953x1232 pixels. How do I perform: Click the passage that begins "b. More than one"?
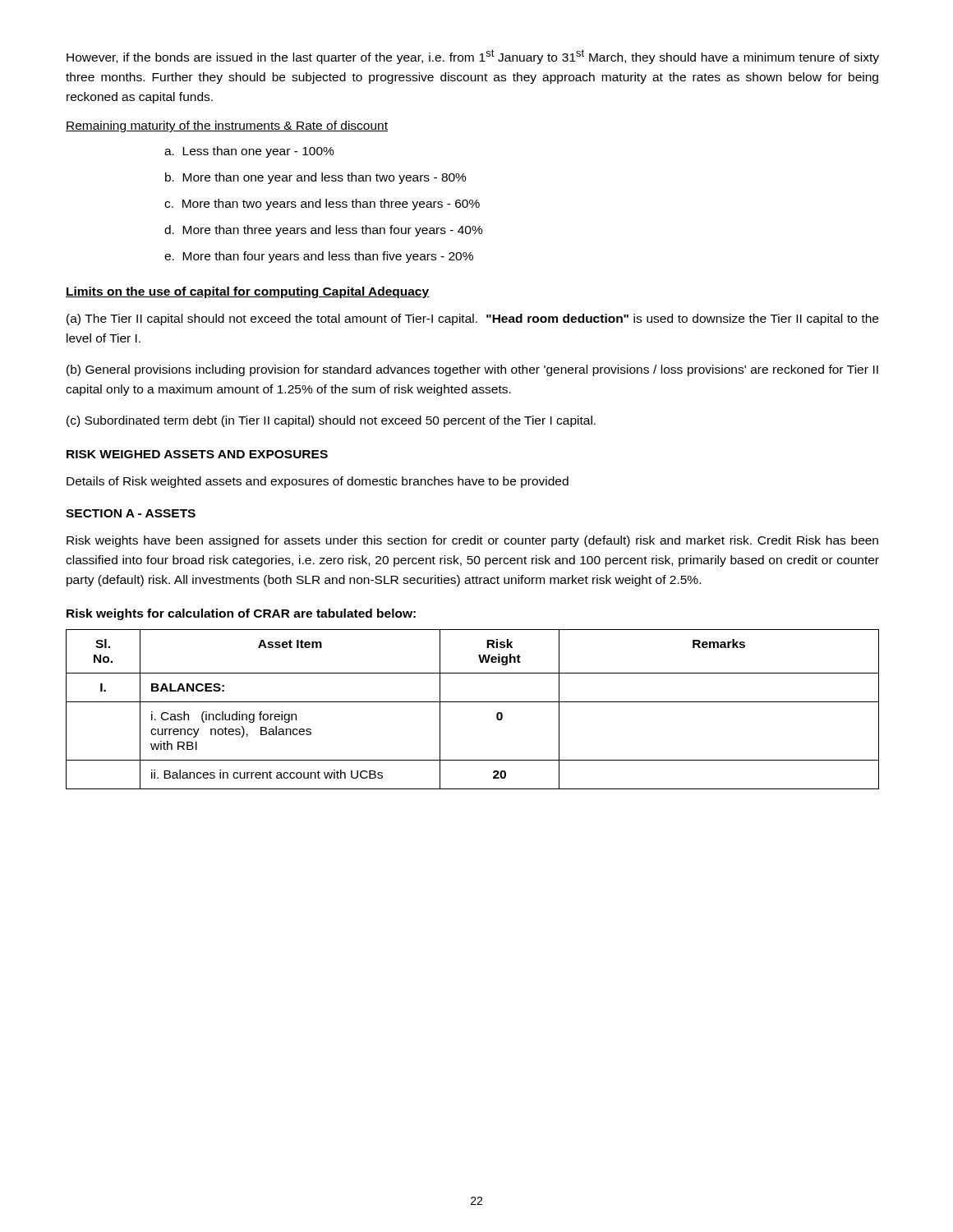click(315, 177)
